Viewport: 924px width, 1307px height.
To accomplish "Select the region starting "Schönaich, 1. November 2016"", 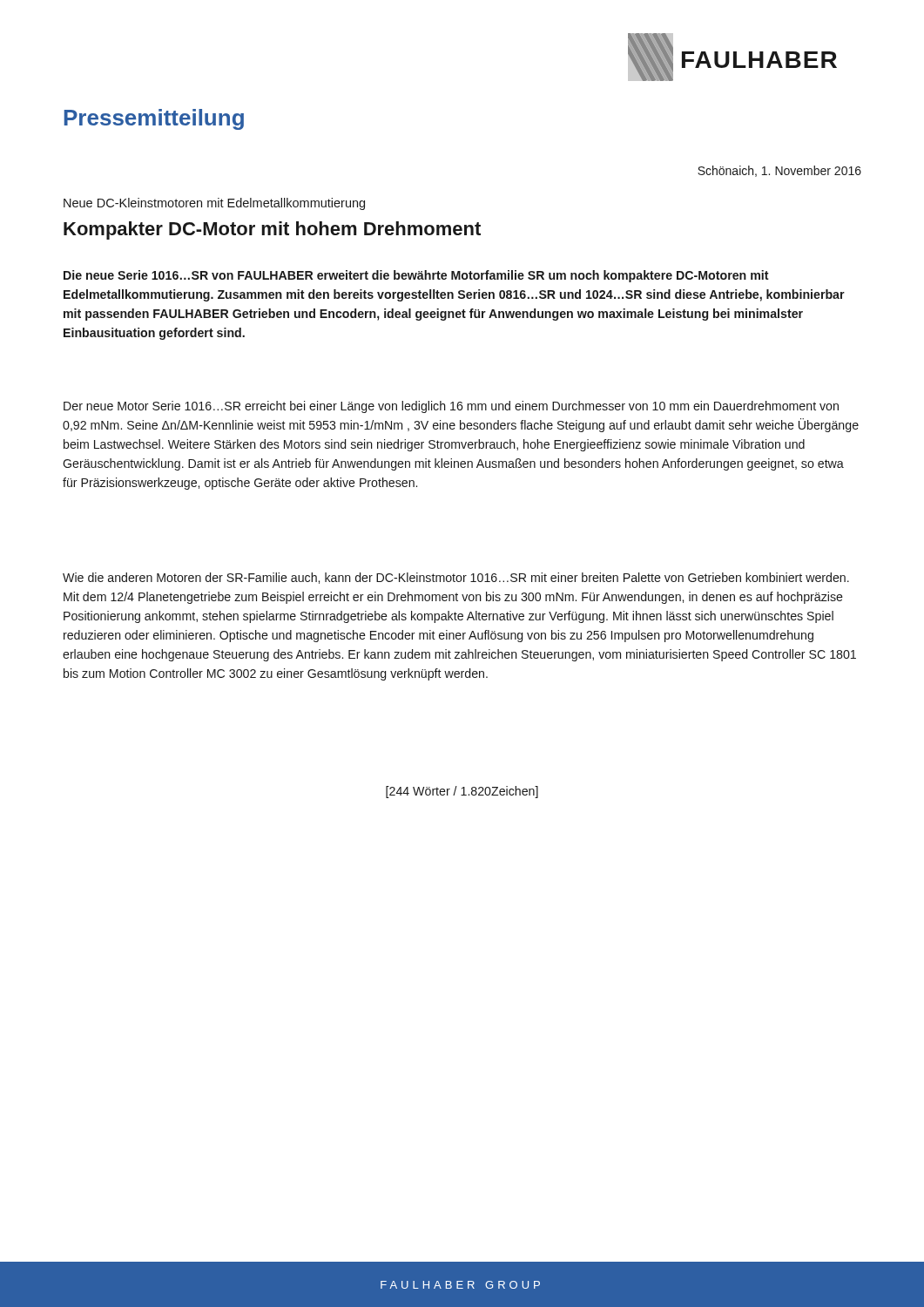I will pos(779,171).
